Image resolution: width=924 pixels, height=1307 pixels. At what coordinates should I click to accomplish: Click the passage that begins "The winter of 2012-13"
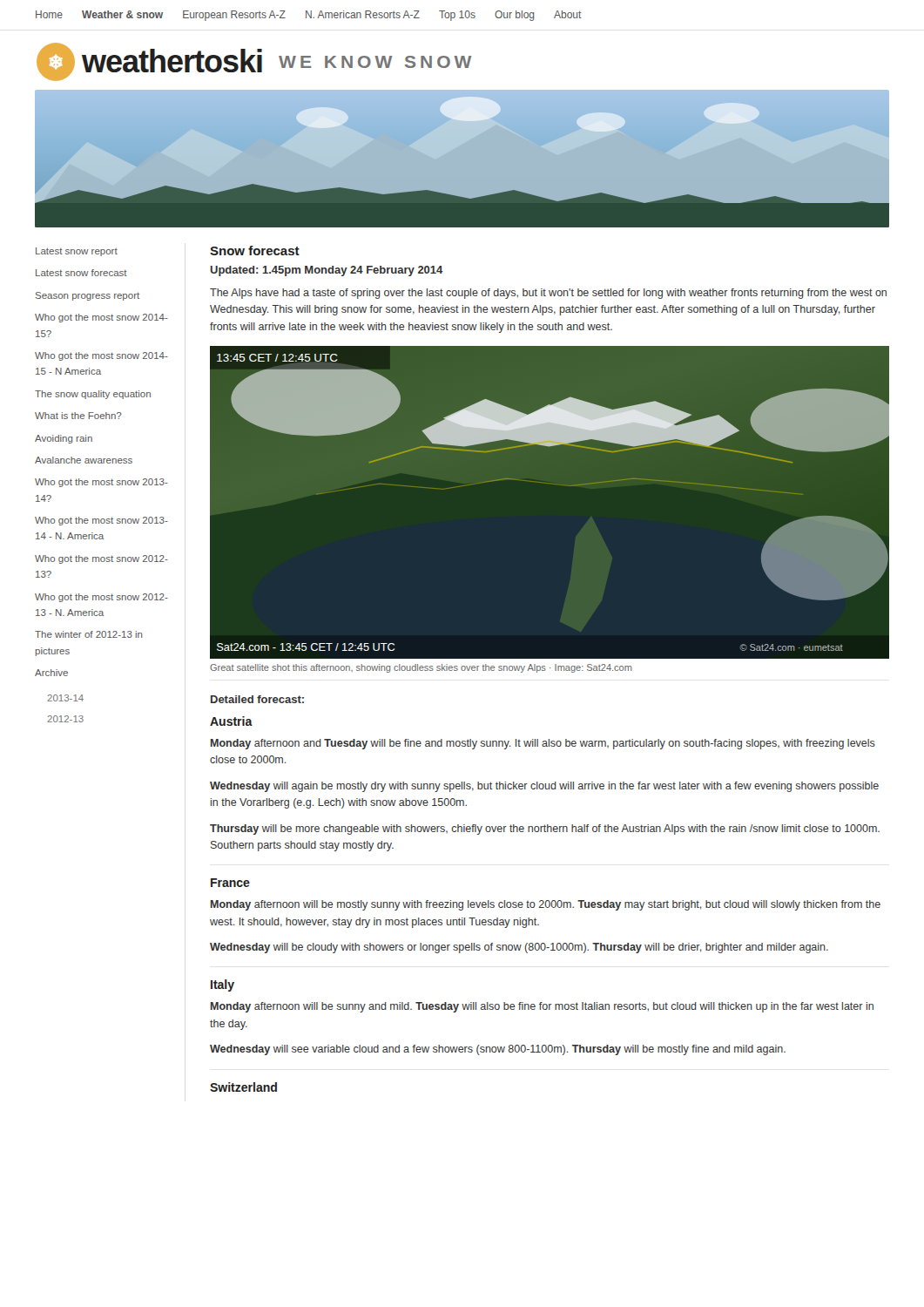point(89,643)
